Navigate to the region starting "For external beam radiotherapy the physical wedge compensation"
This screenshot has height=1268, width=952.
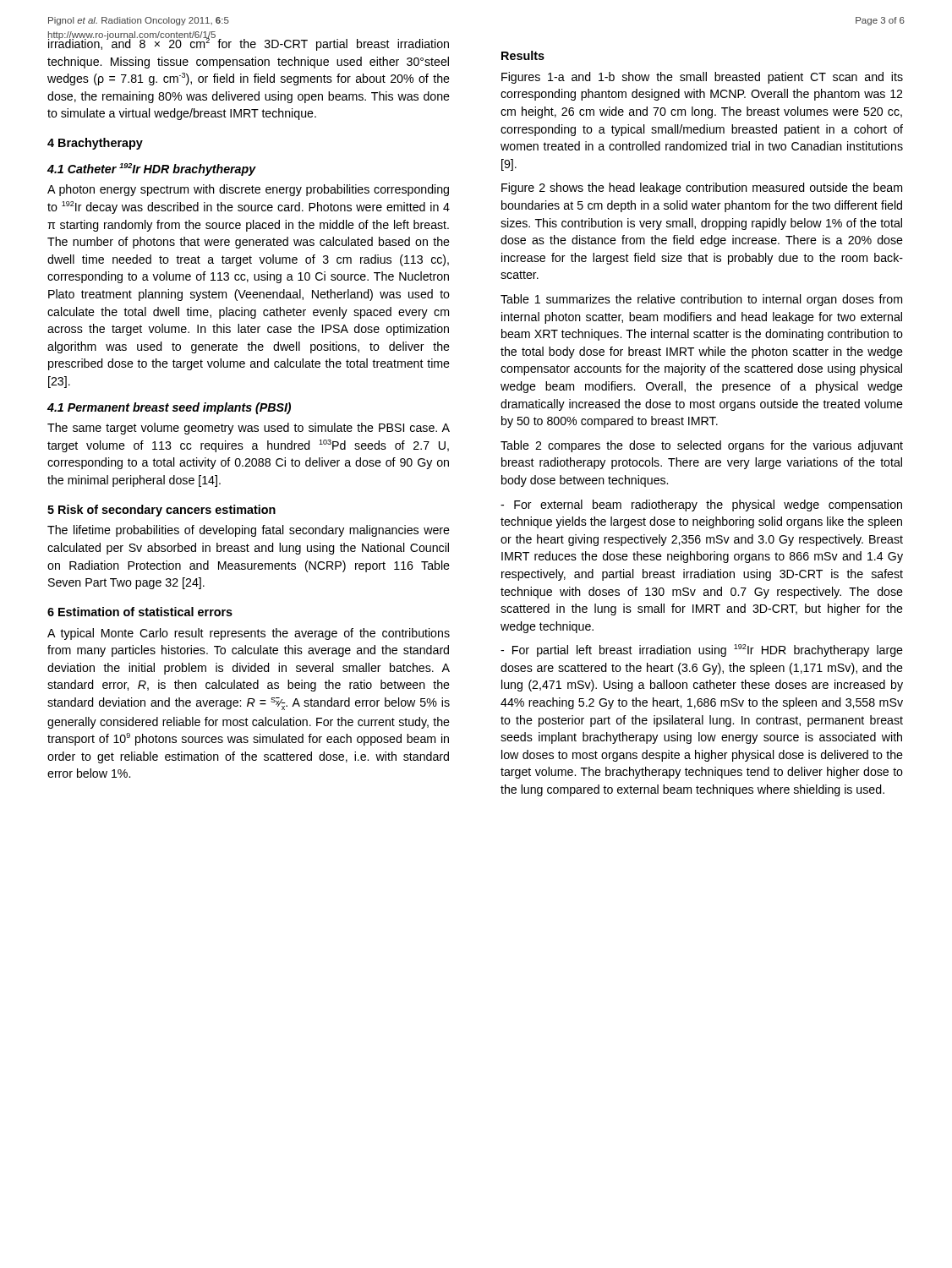tap(702, 565)
